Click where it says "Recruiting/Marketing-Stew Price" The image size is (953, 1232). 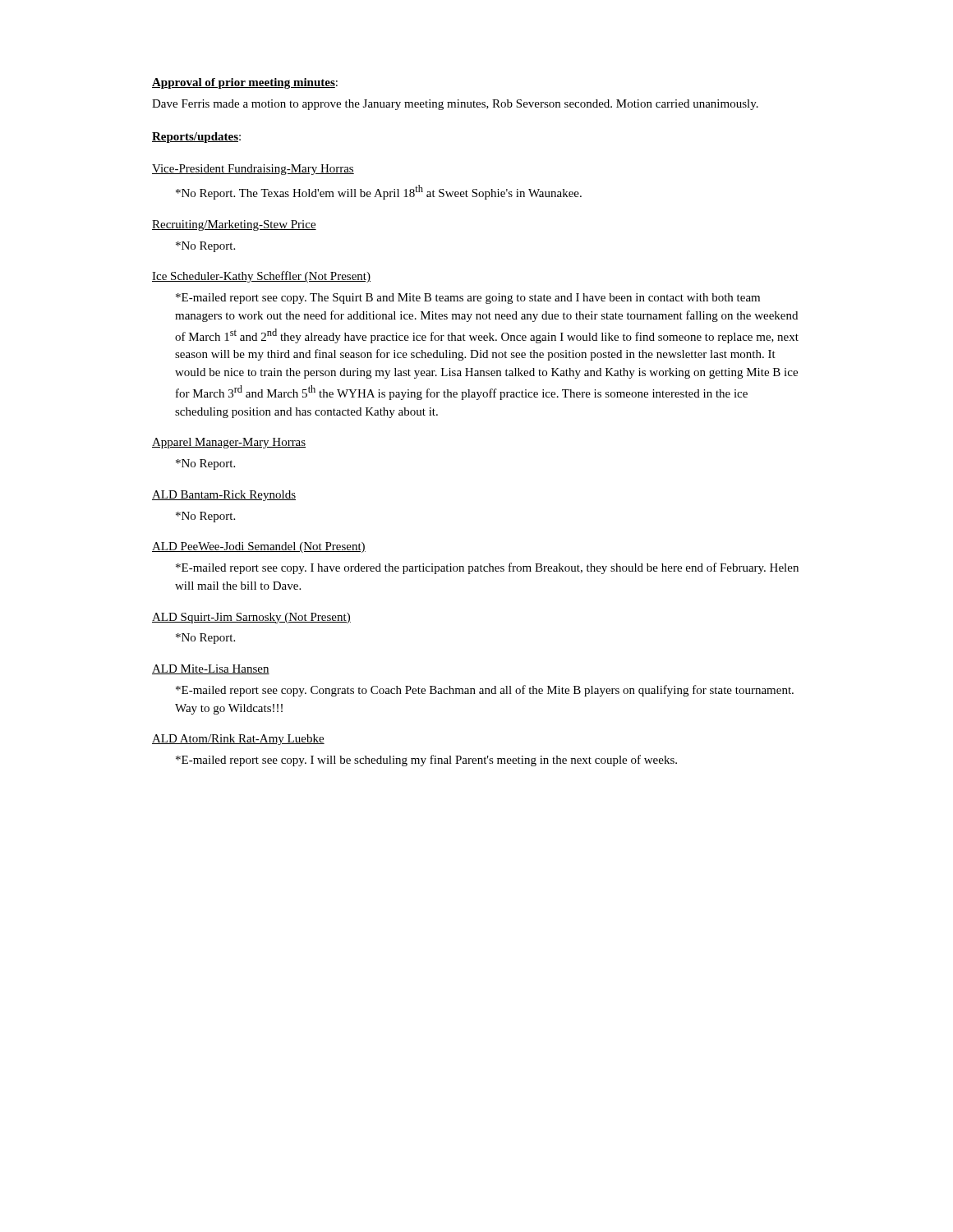[234, 225]
